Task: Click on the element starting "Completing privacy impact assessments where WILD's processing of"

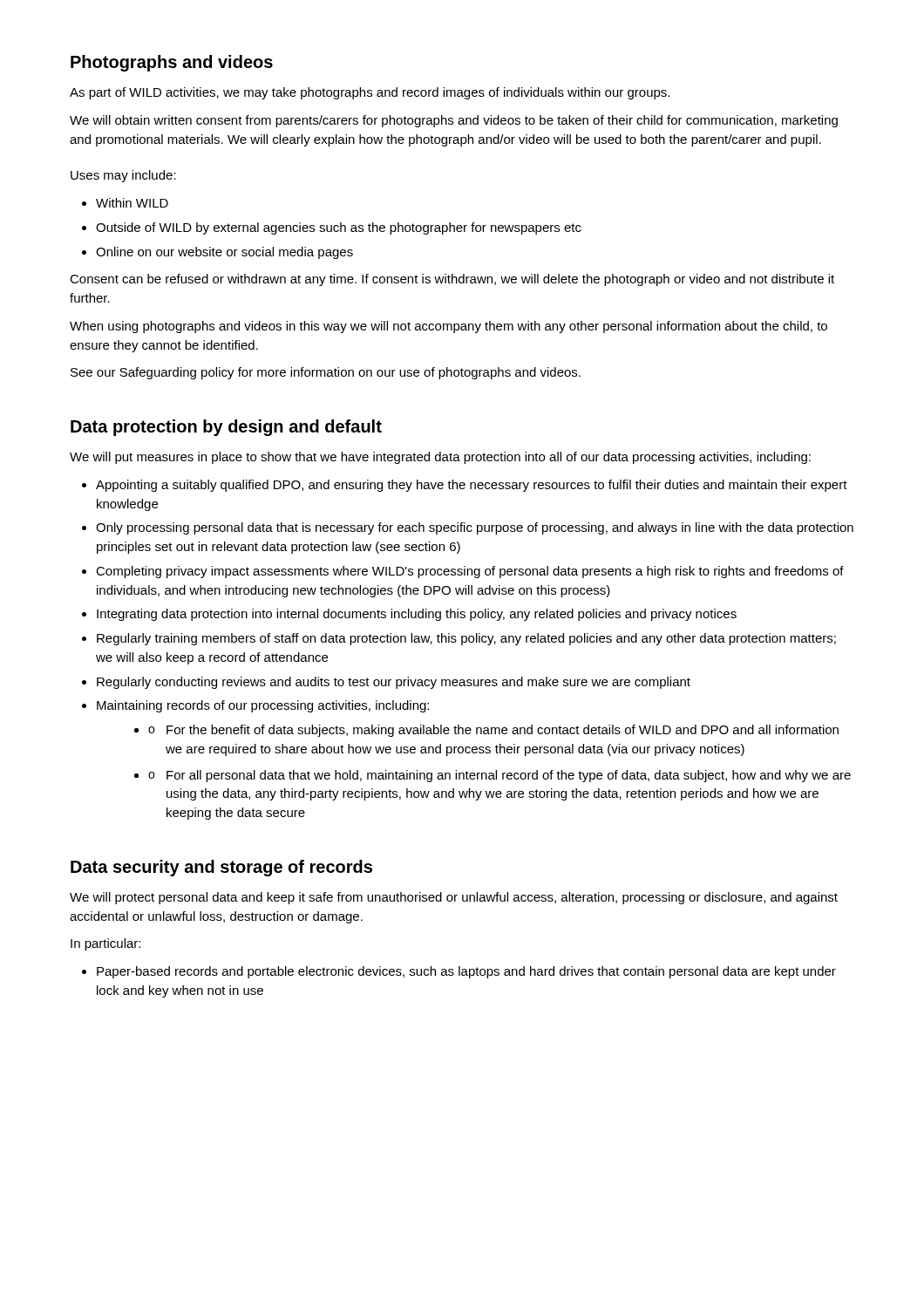Action: (x=475, y=580)
